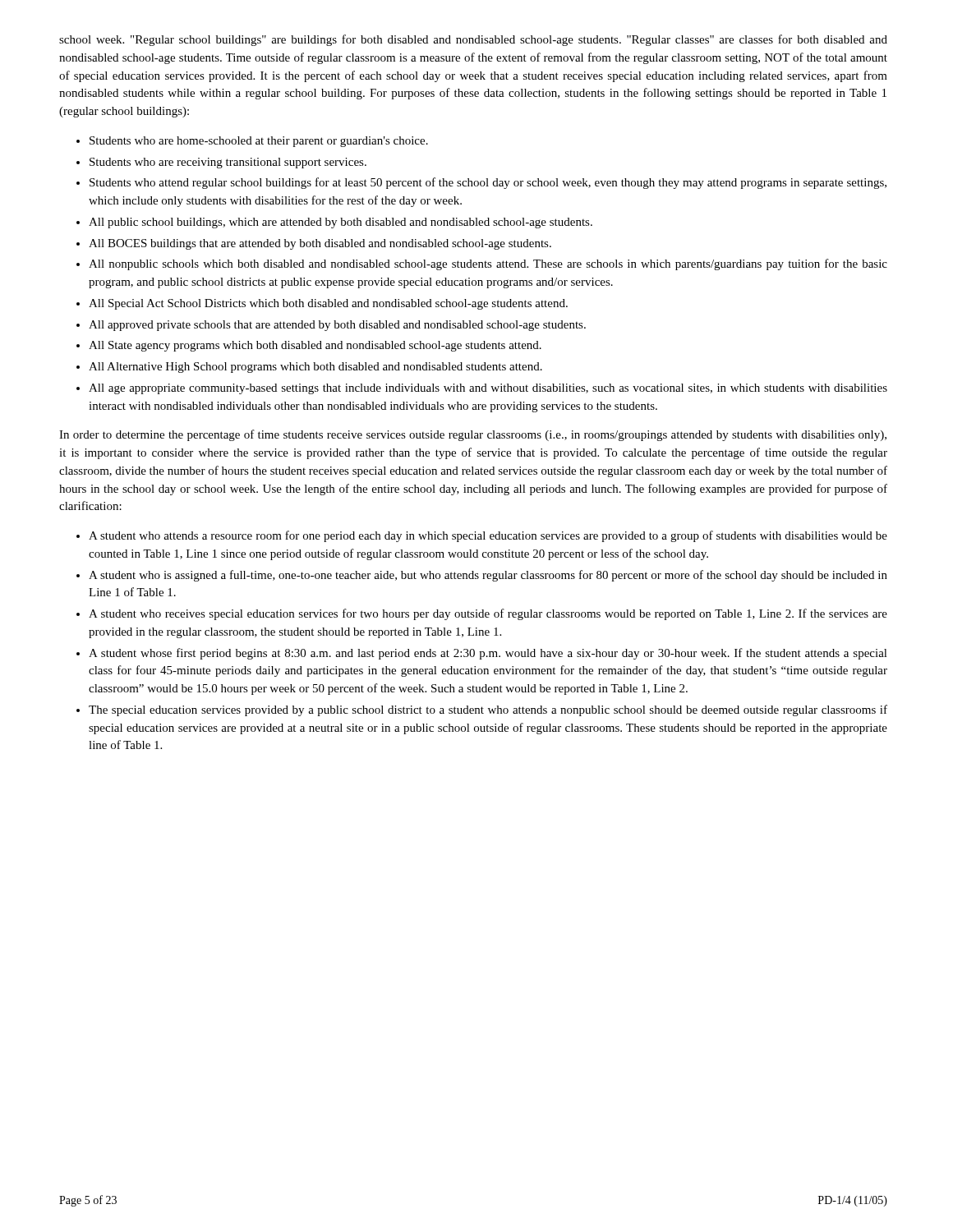Image resolution: width=953 pixels, height=1232 pixels.
Task: Locate the text block with the text "In order to determine the percentage"
Action: 473,470
